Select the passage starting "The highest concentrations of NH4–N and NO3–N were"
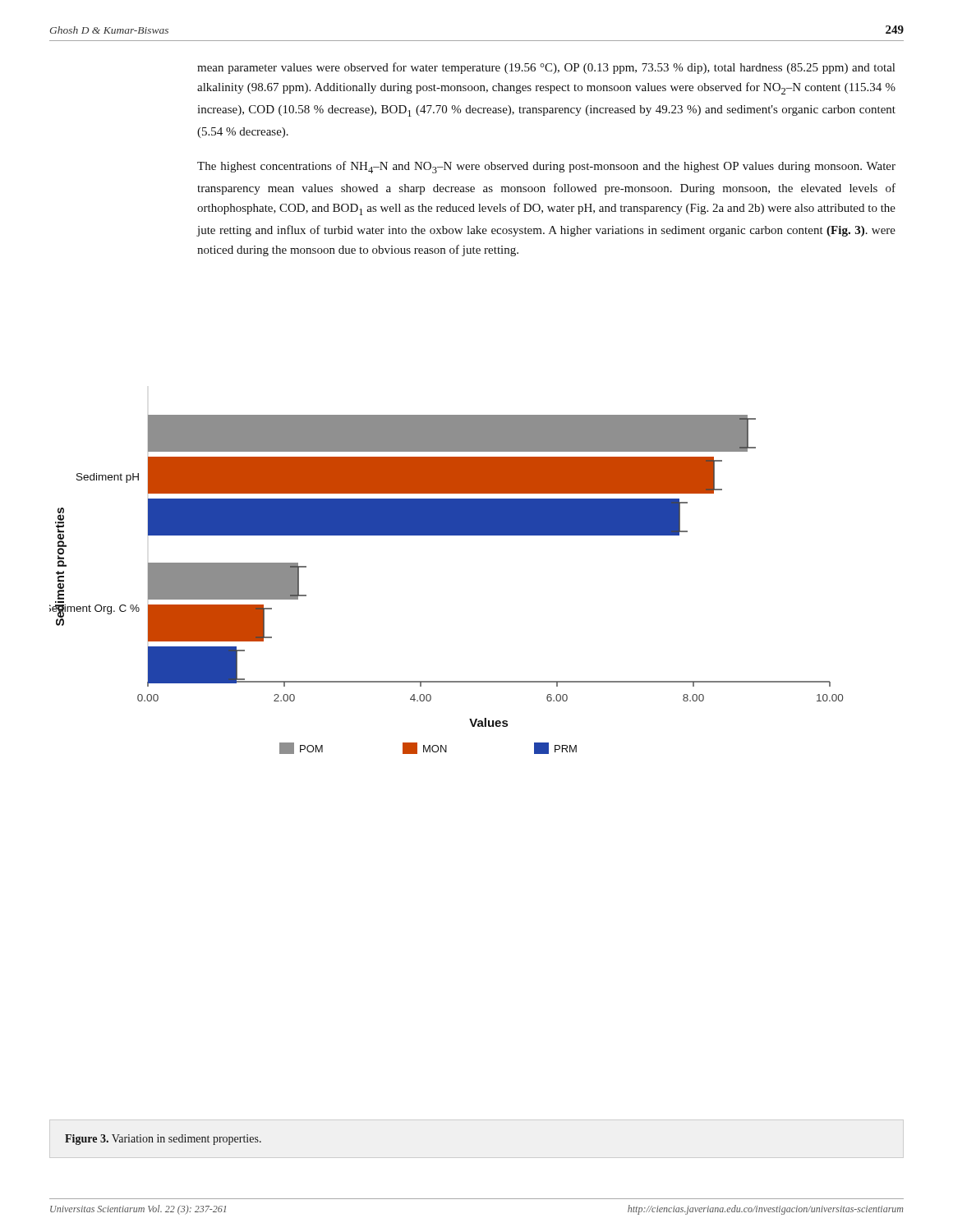 click(546, 208)
